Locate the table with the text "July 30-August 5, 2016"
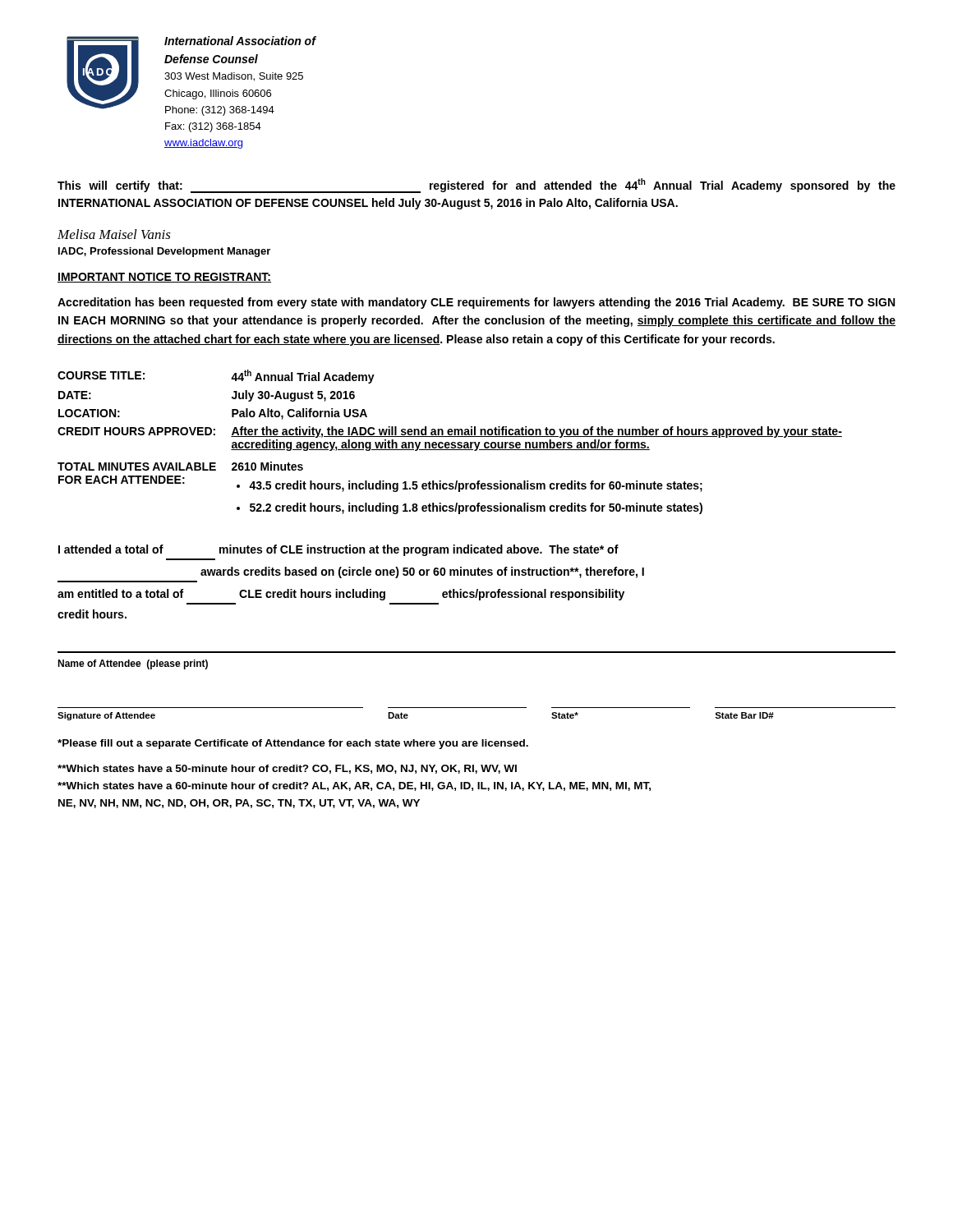 pyautogui.click(x=476, y=445)
